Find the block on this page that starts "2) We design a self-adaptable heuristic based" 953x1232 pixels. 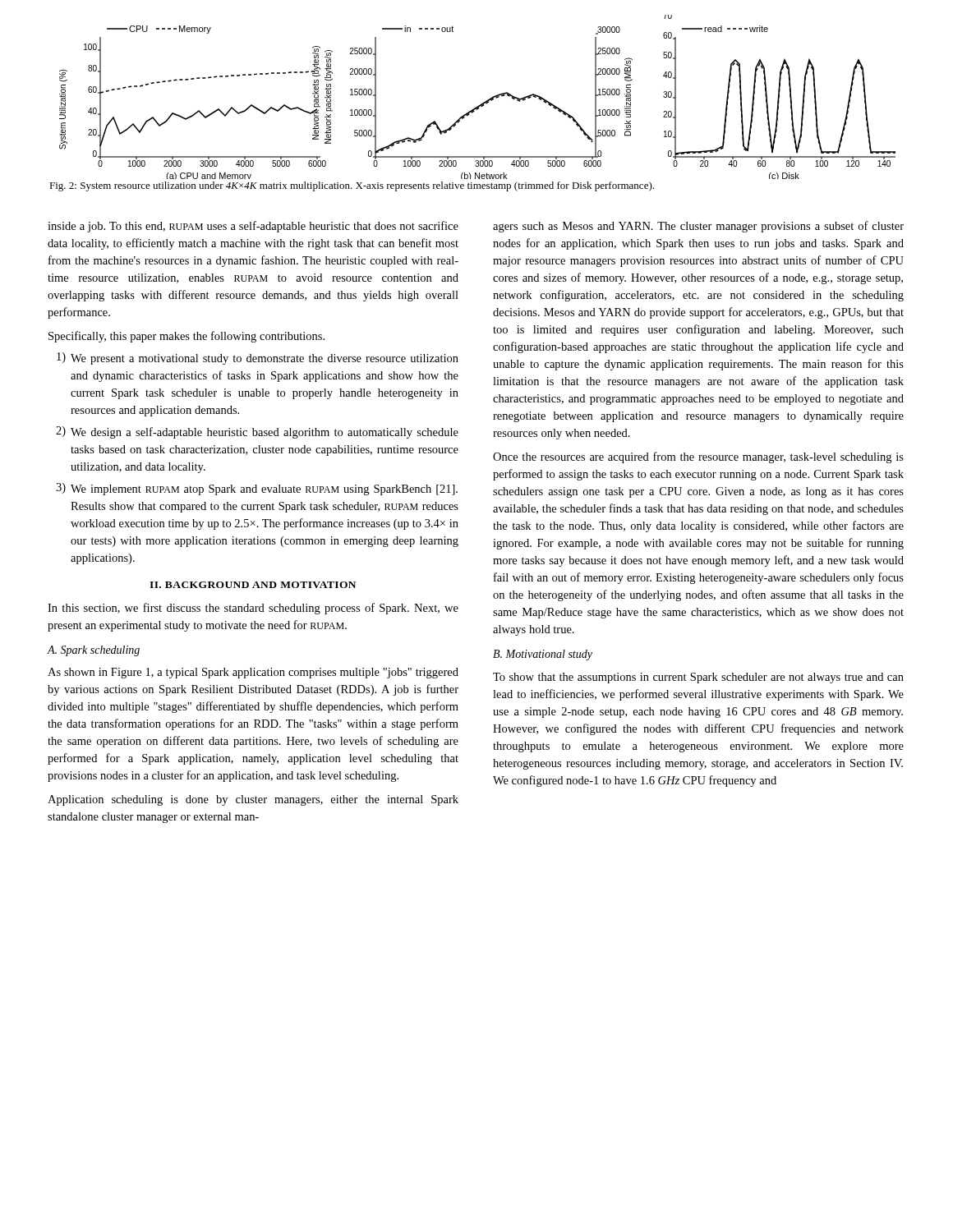[253, 450]
